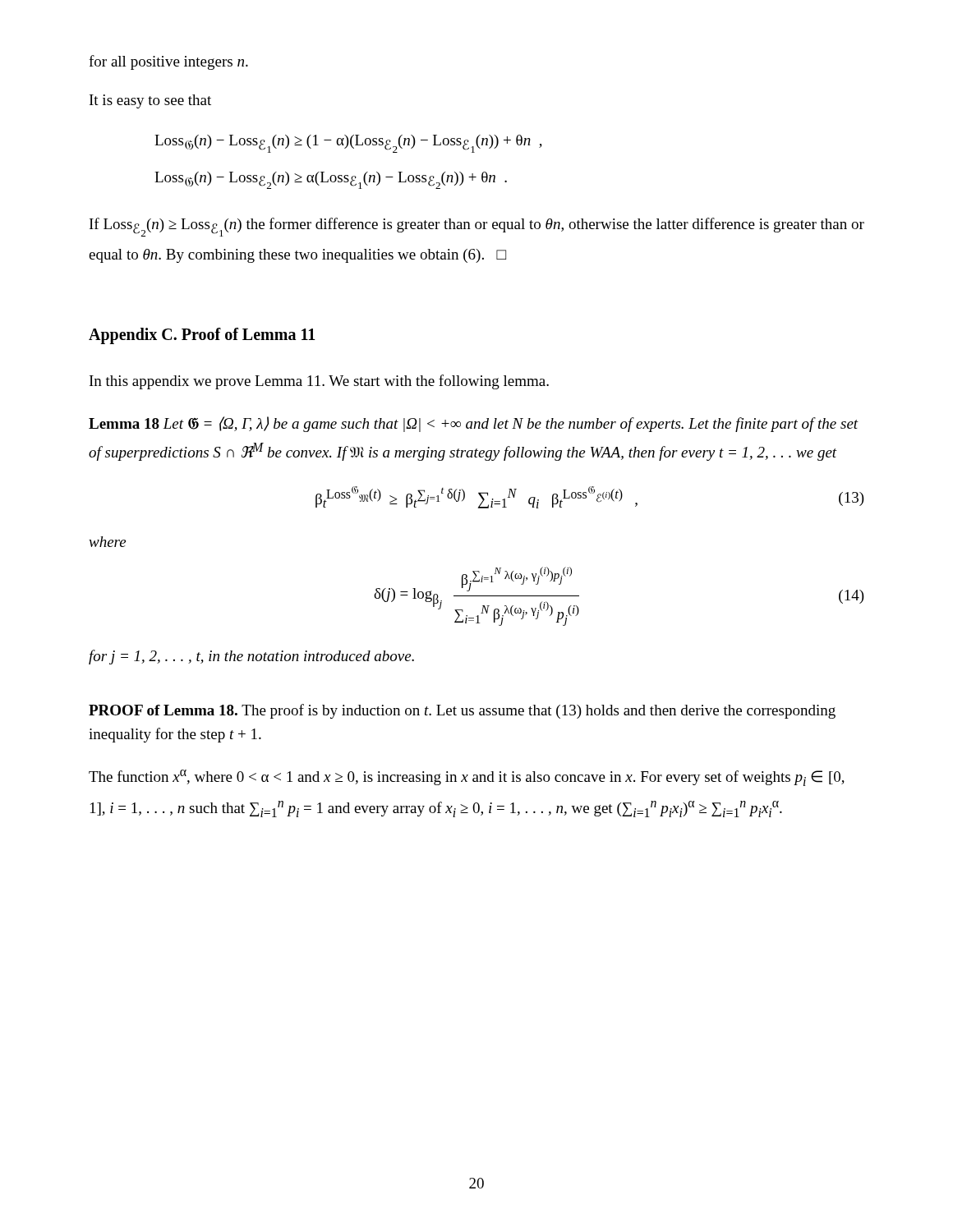Image resolution: width=953 pixels, height=1232 pixels.
Task: Point to the block beginning "for all positive"
Action: pyautogui.click(x=169, y=61)
